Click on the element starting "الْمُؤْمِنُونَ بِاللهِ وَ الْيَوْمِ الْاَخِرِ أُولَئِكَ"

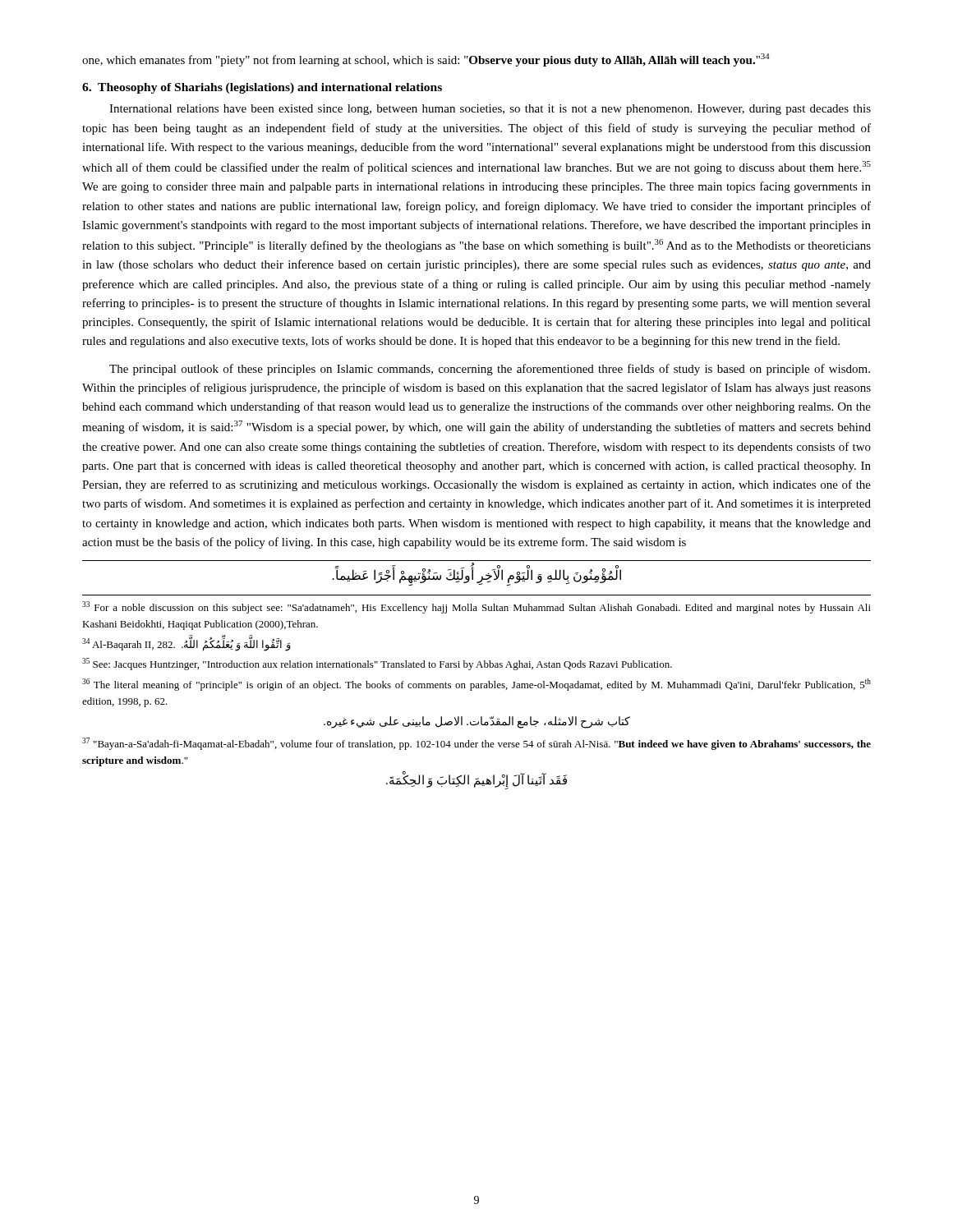click(476, 575)
